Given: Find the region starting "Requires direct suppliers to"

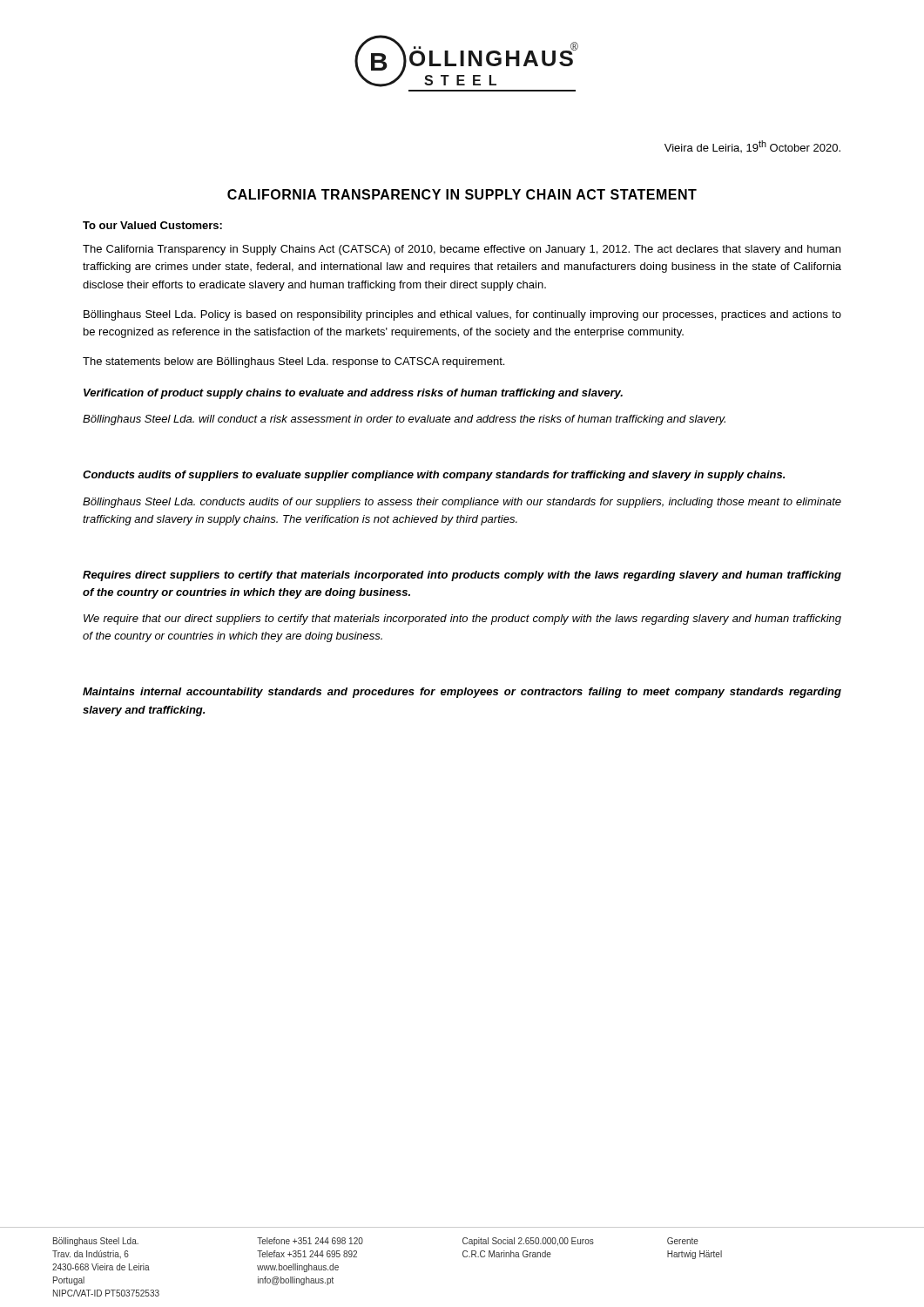Looking at the screenshot, I should pos(462,583).
